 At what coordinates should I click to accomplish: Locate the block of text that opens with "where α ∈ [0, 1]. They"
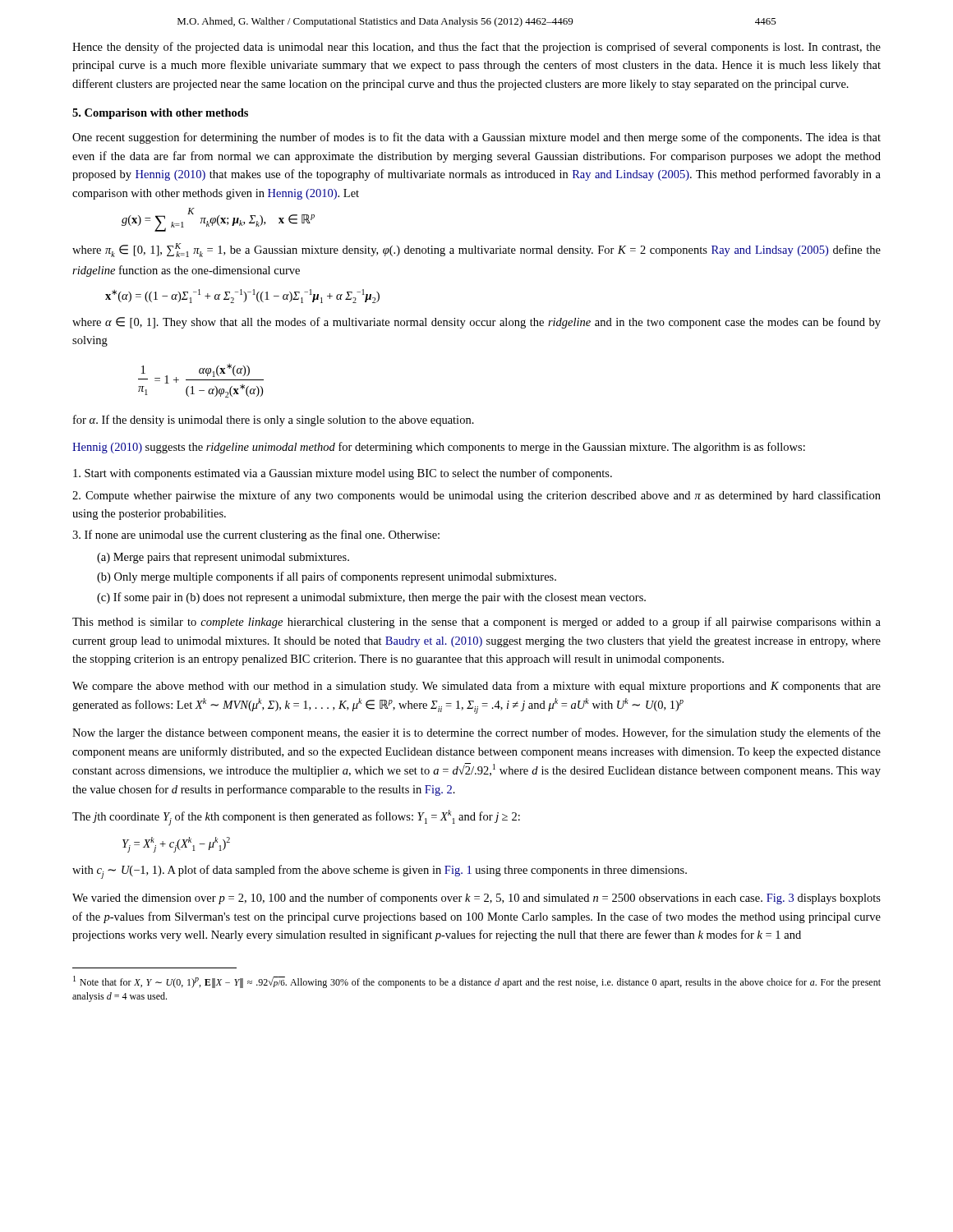[476, 331]
